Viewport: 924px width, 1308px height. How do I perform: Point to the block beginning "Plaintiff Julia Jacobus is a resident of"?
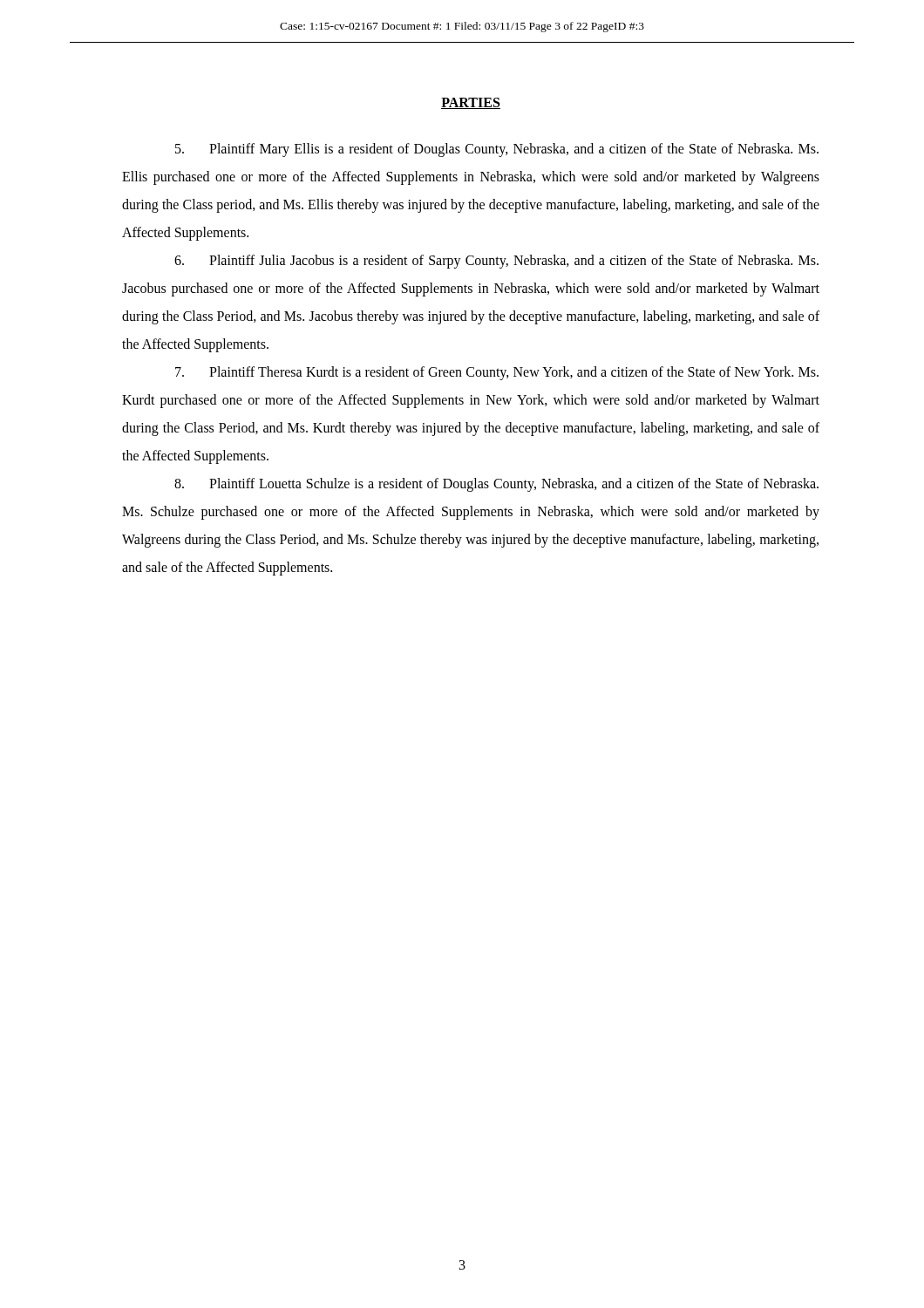coord(471,299)
